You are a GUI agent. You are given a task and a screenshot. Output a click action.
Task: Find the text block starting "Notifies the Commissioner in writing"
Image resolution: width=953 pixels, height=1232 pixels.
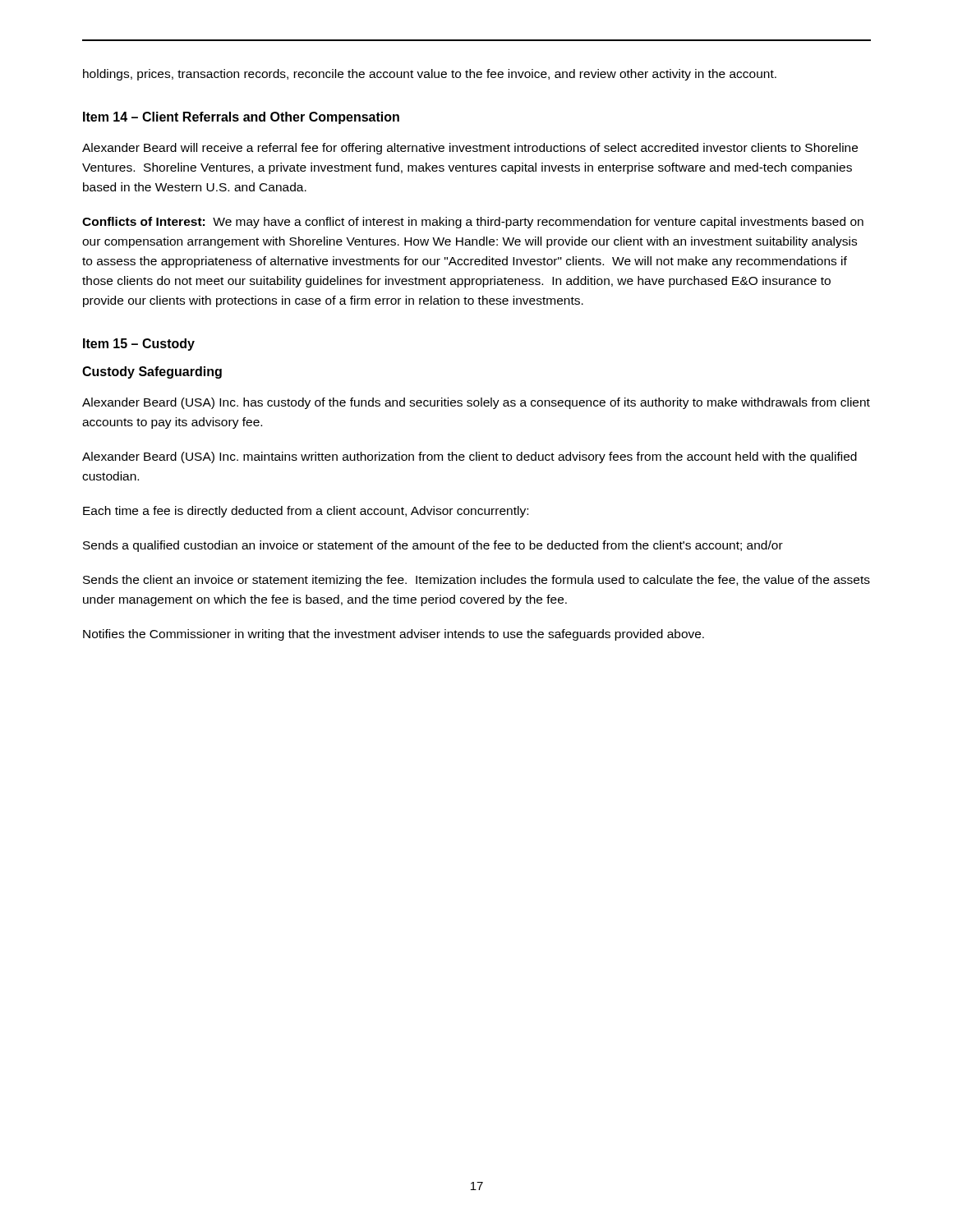point(394,634)
